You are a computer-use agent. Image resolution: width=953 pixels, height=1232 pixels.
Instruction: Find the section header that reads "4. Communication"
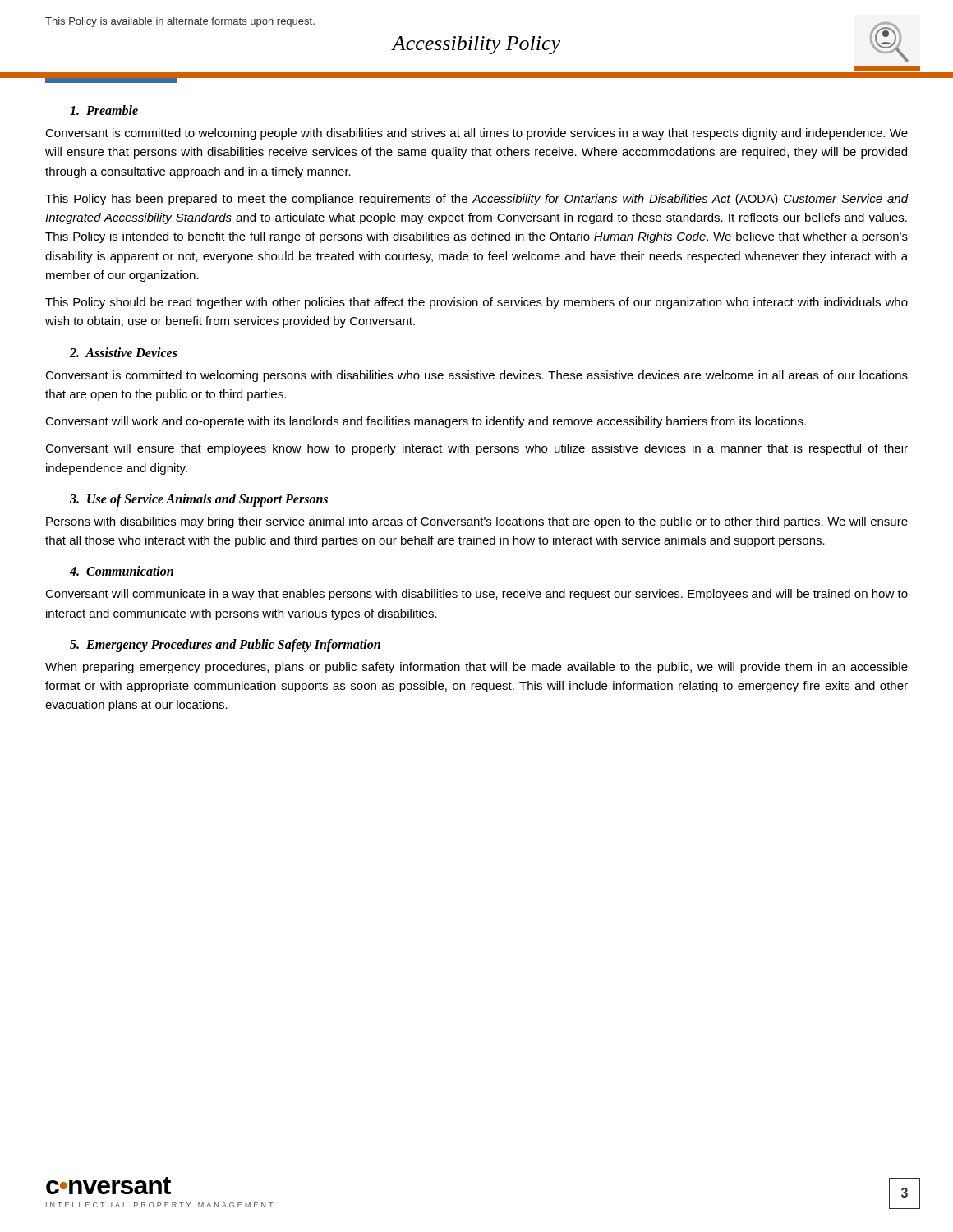(122, 571)
